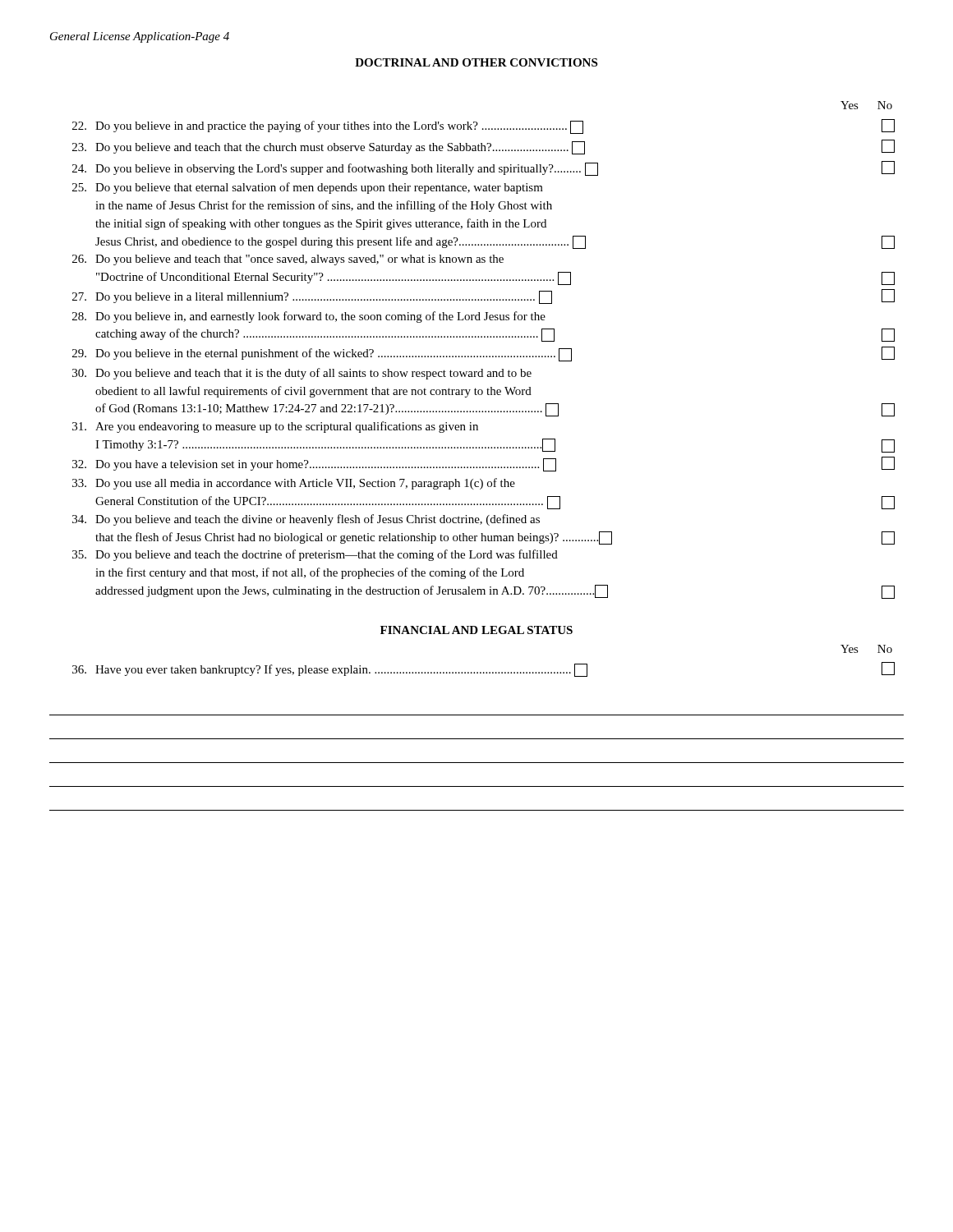The height and width of the screenshot is (1232, 953).
Task: Locate the list item containing "26. Do you believe and teach that "once"
Action: tap(476, 269)
